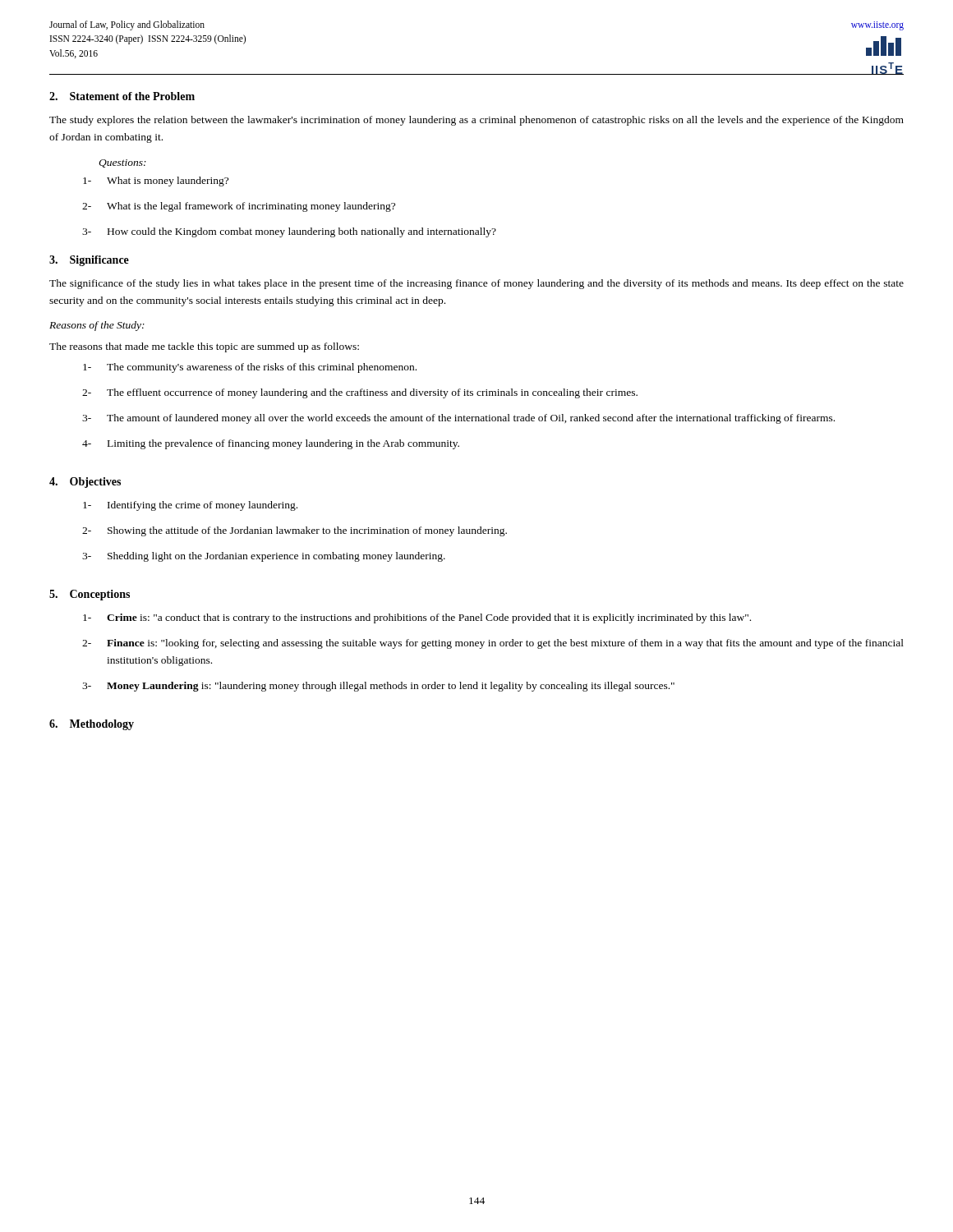Find the list item with the text "3- How could the Kingdom combat money laundering"
Screen dimensions: 1232x953
point(493,232)
